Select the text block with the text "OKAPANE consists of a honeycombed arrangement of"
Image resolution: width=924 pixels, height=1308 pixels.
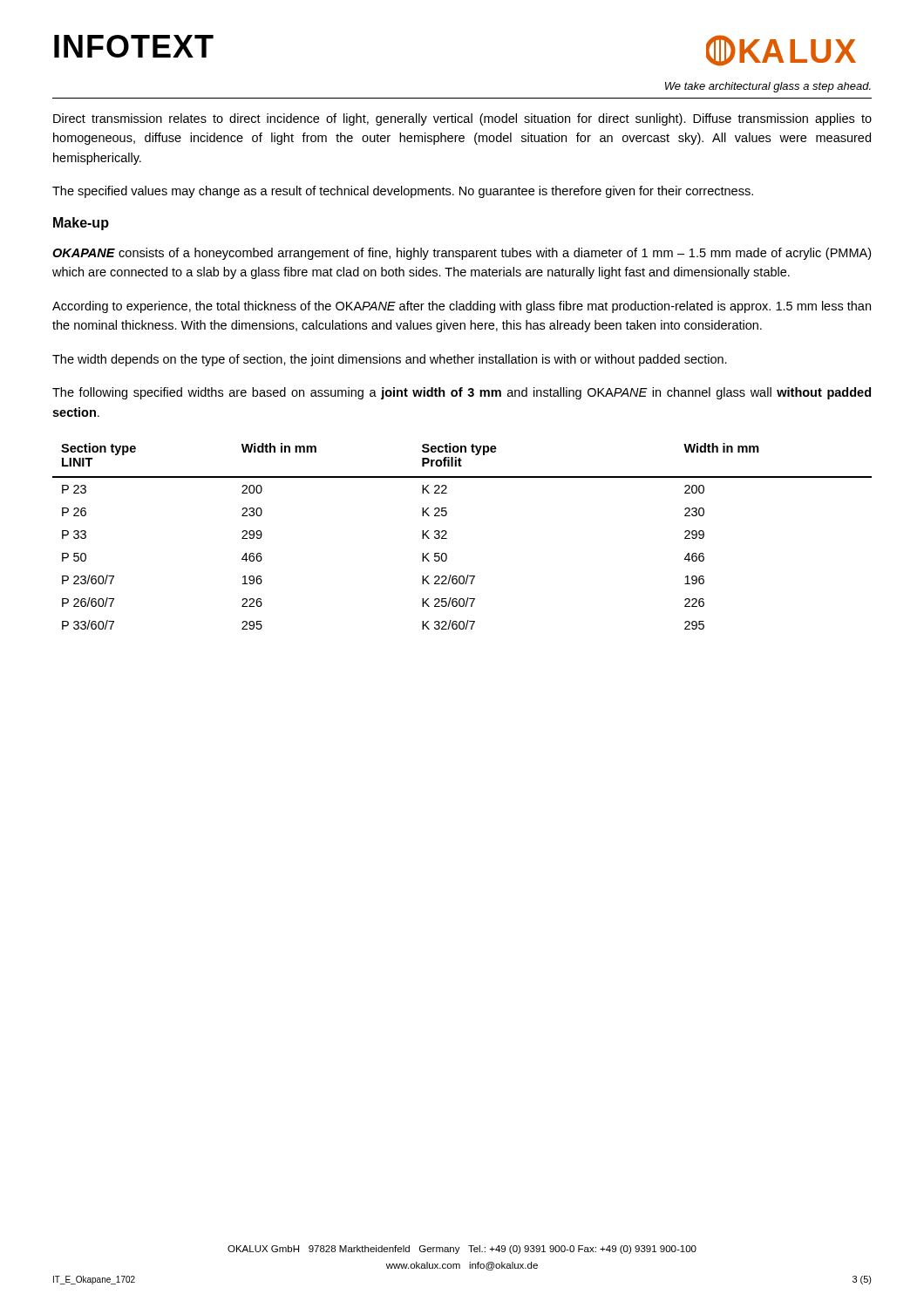point(462,263)
